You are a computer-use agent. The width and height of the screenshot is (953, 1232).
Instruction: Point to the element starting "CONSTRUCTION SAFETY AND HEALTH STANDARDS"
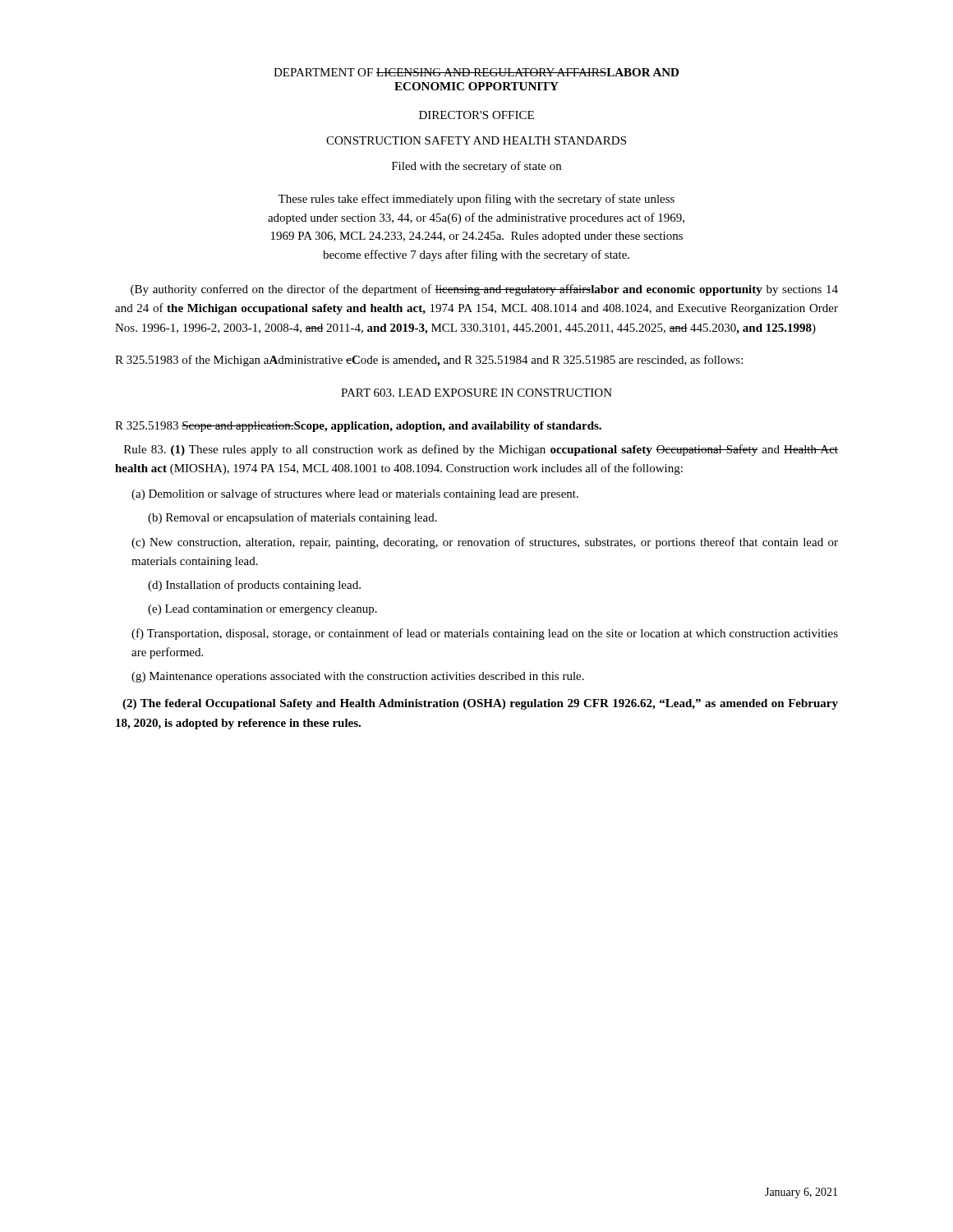point(476,140)
